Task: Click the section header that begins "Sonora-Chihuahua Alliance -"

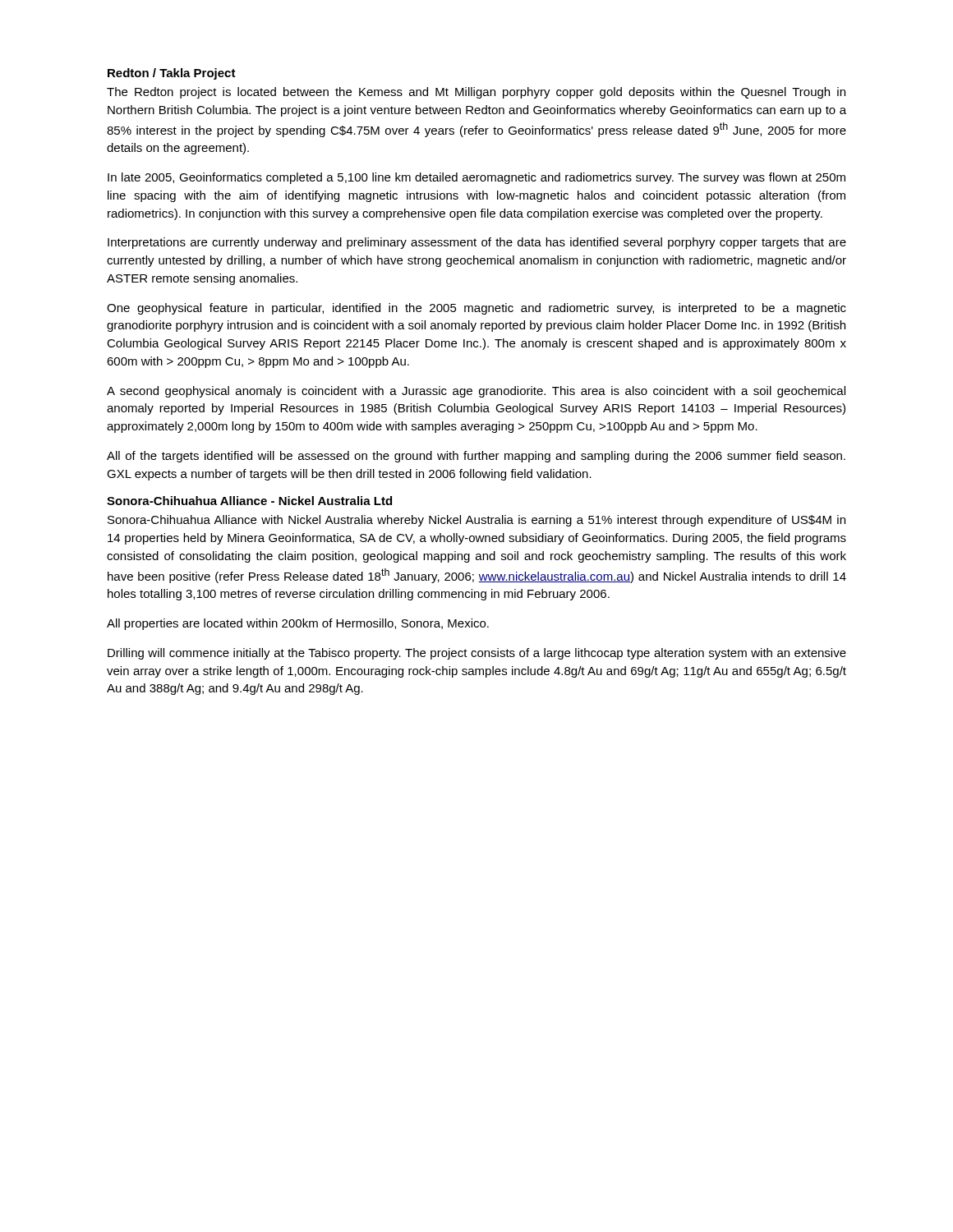Action: (250, 501)
